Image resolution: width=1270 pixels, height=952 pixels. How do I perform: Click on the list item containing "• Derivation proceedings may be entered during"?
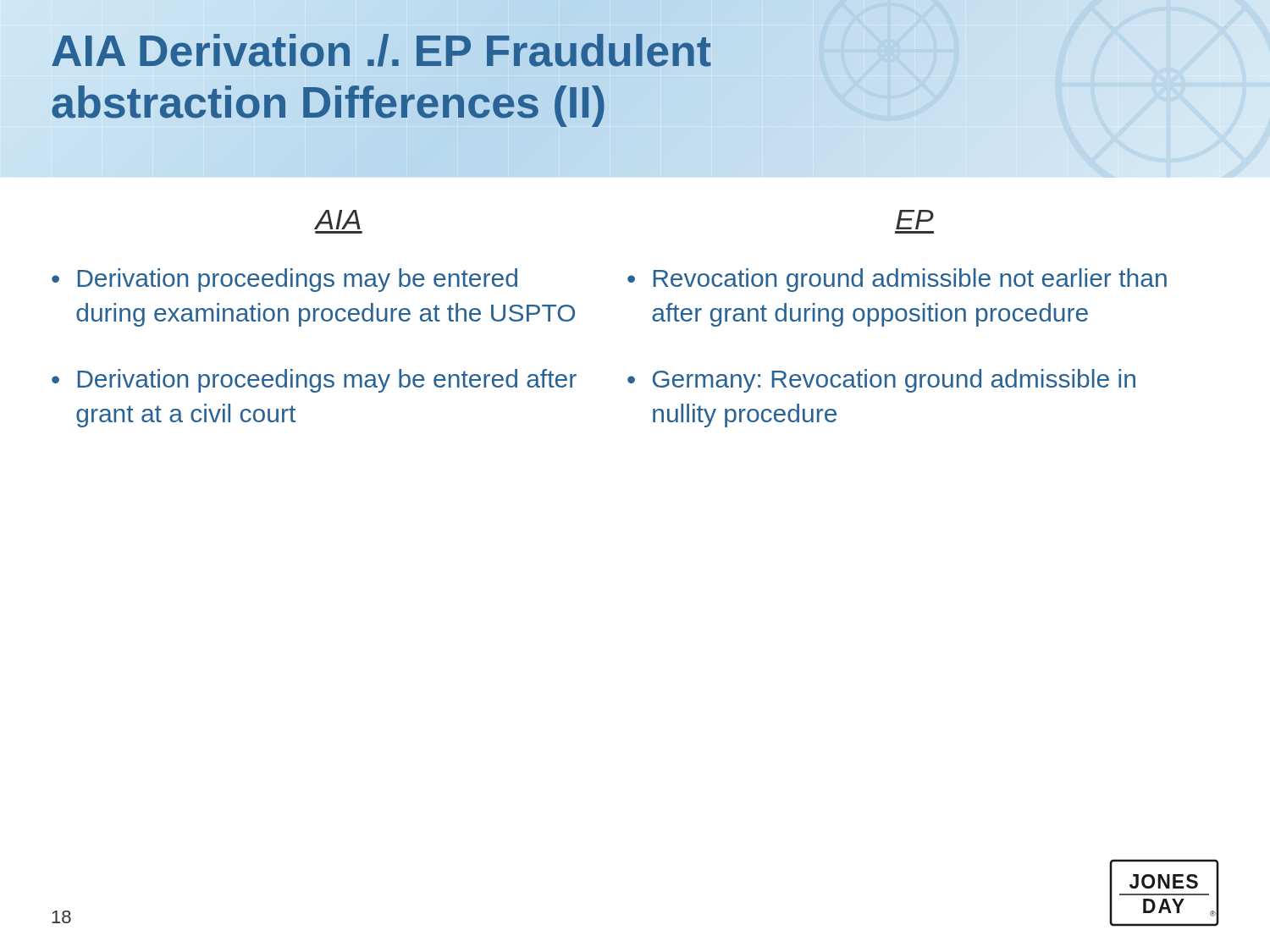322,296
